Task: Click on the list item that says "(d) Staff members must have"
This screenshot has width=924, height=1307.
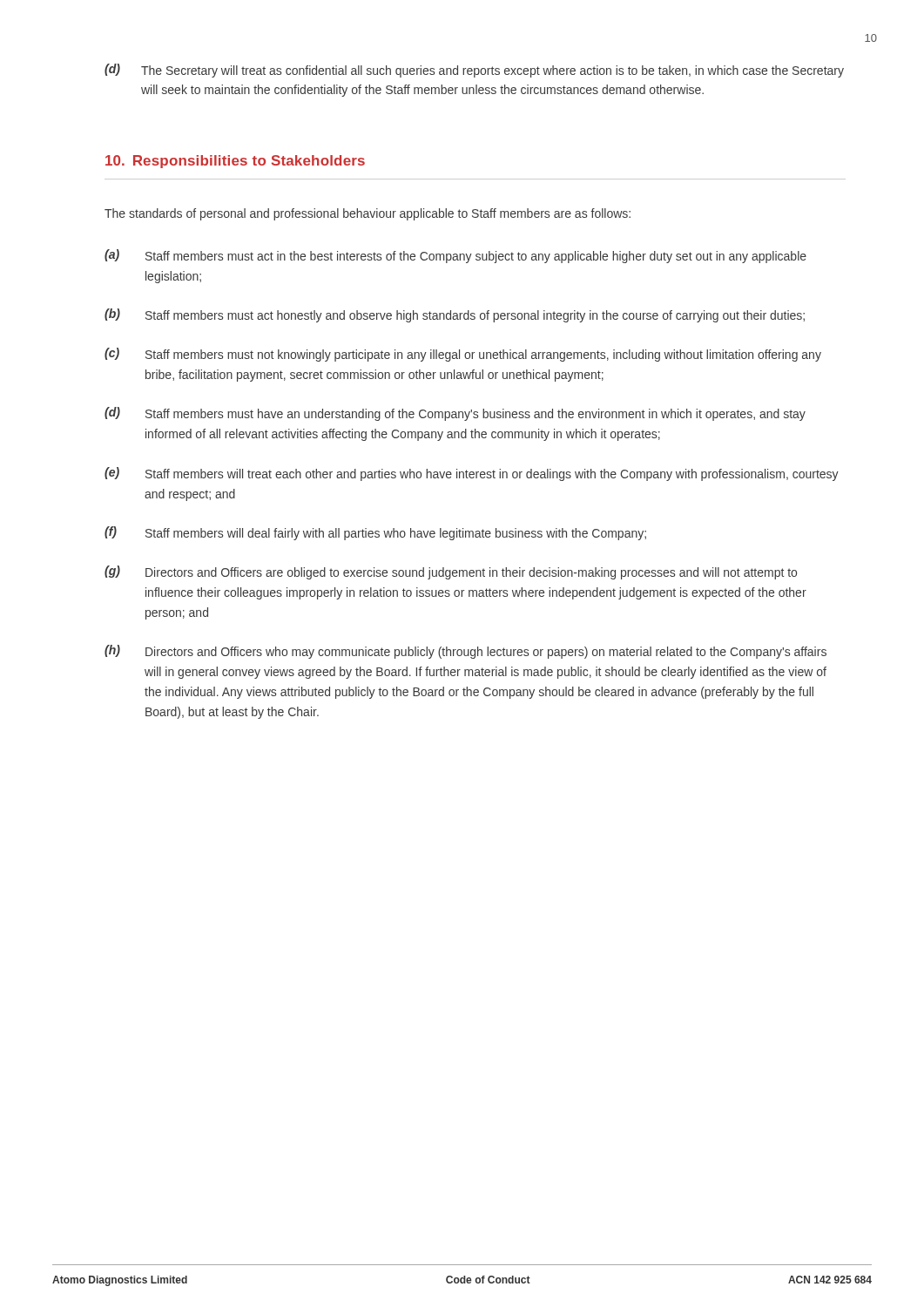Action: [475, 425]
